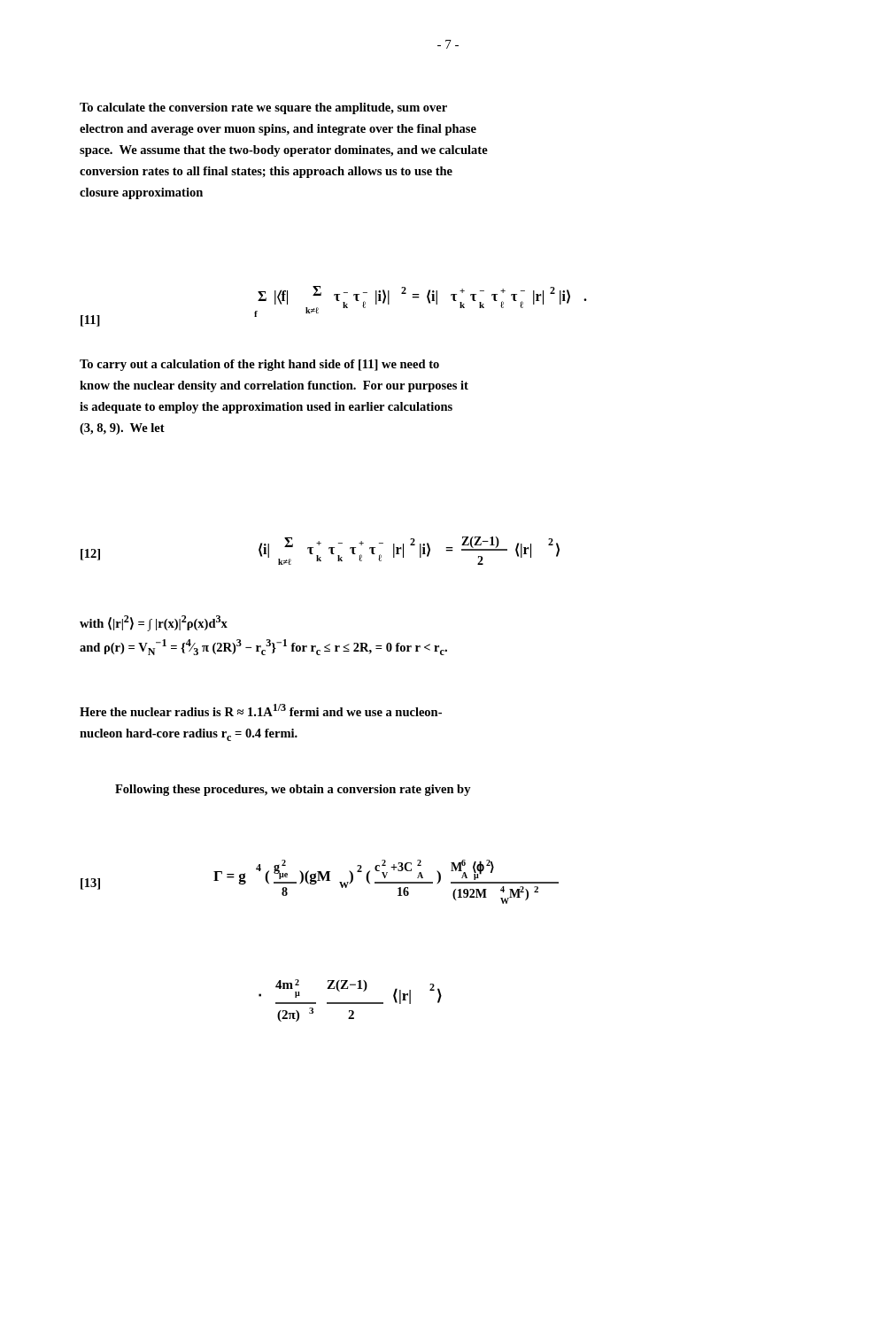
Task: Locate the text starting "Here the nuclear radius is R ≈ 1.1A1/3"
Action: click(261, 722)
